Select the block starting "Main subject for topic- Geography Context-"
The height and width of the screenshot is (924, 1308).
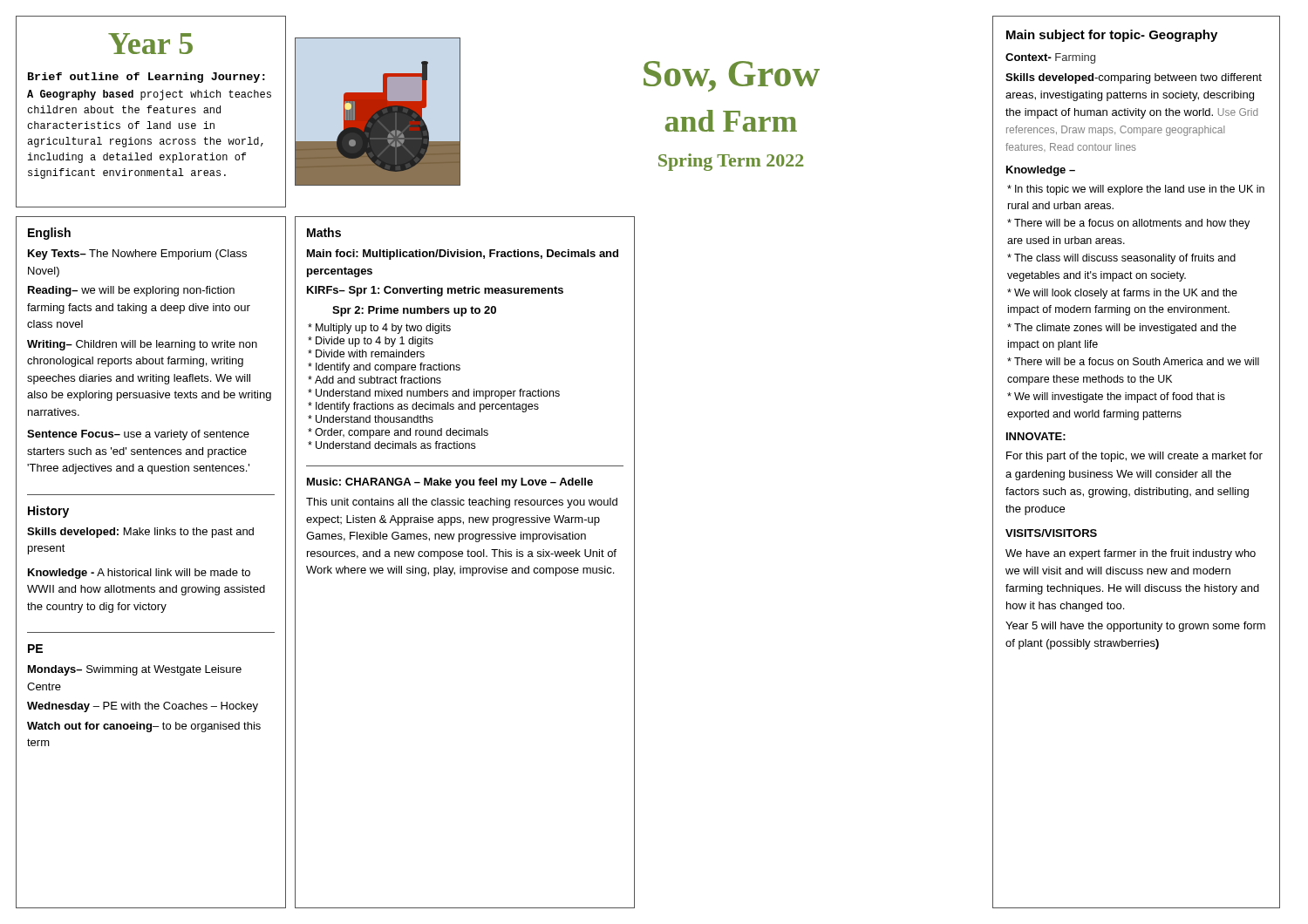pos(1136,340)
